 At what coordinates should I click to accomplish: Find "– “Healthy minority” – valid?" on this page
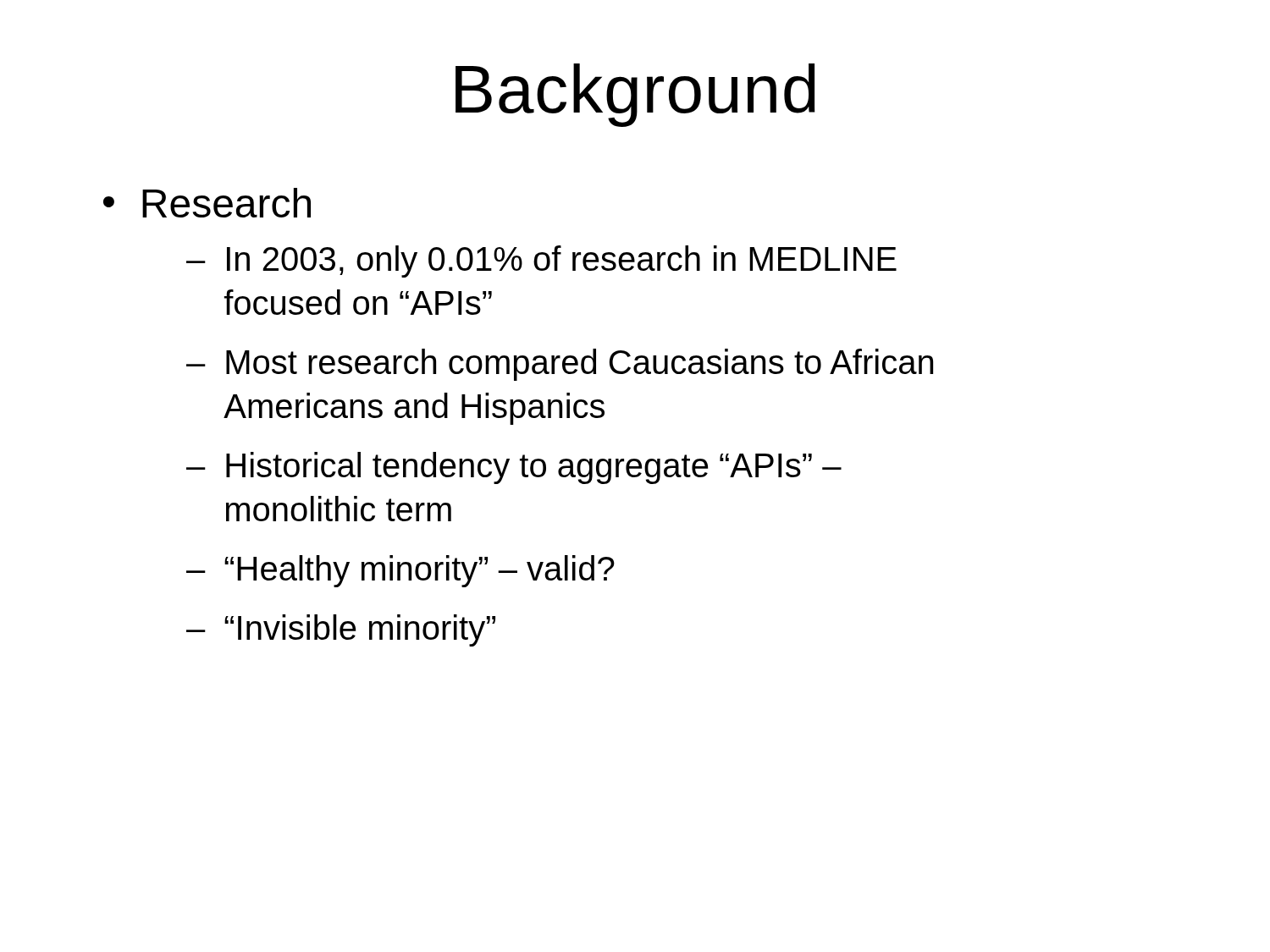click(x=401, y=568)
